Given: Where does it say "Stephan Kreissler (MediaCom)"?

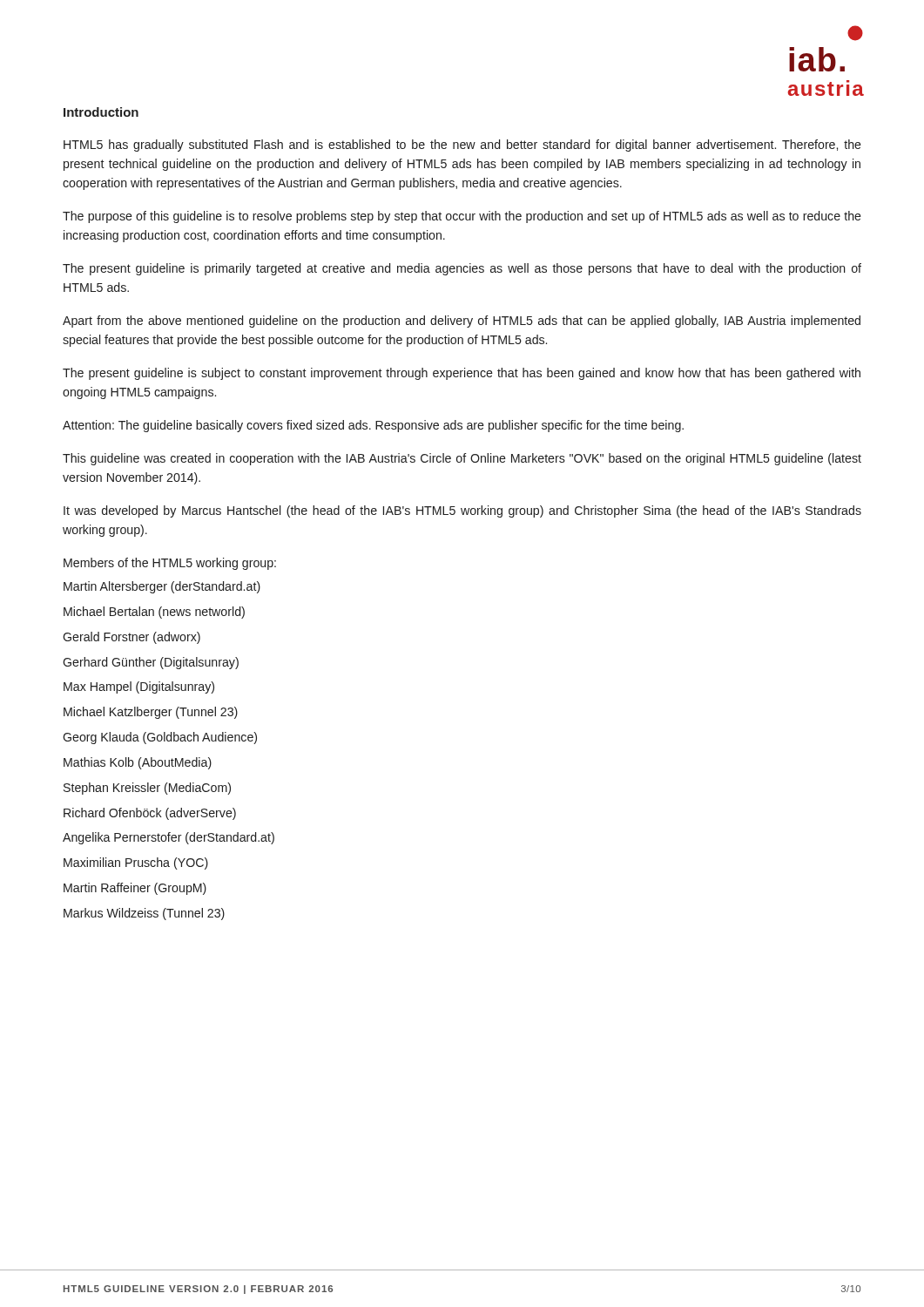Looking at the screenshot, I should click(147, 787).
